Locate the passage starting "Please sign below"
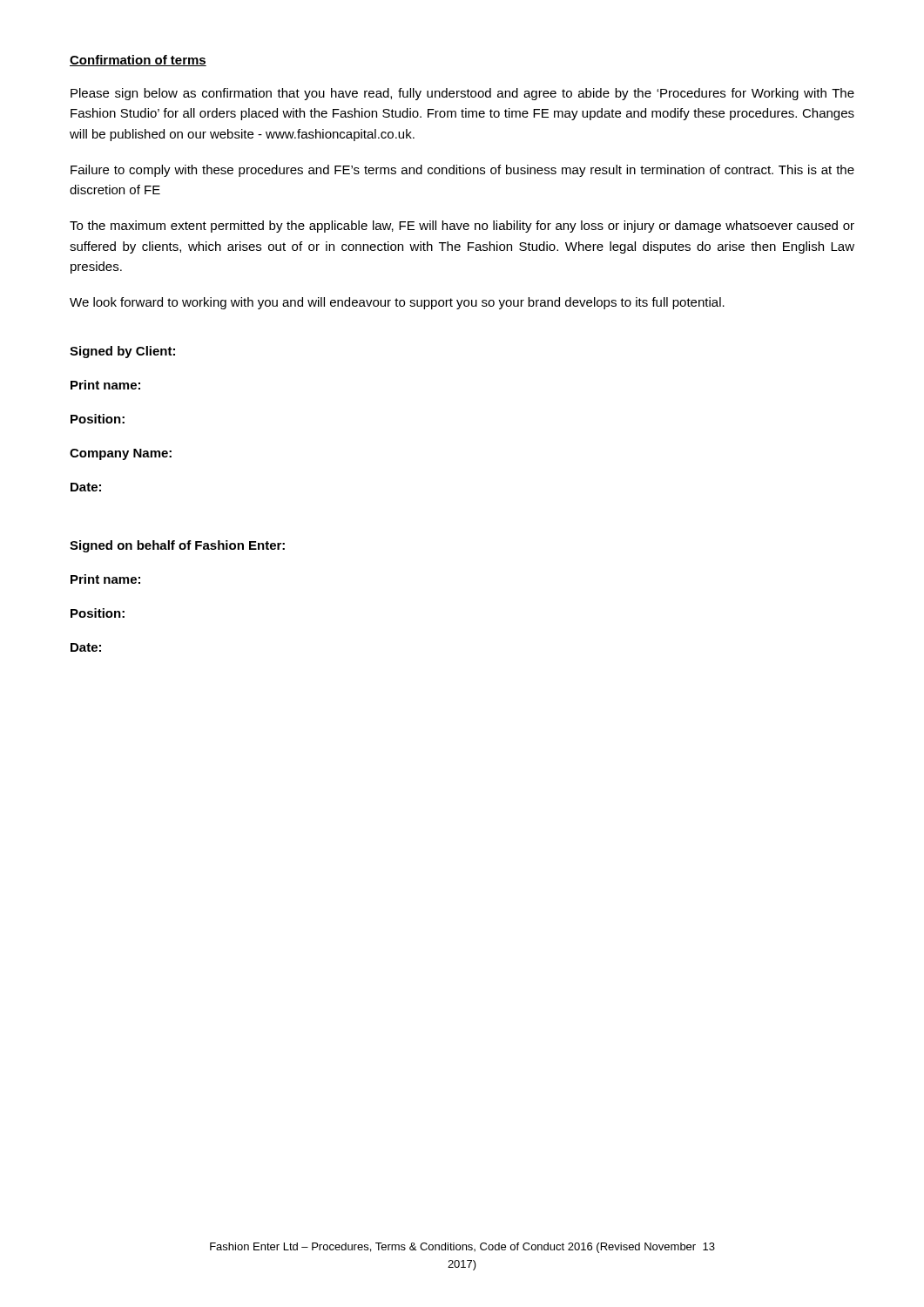Screen dimensions: 1307x924 coord(462,113)
